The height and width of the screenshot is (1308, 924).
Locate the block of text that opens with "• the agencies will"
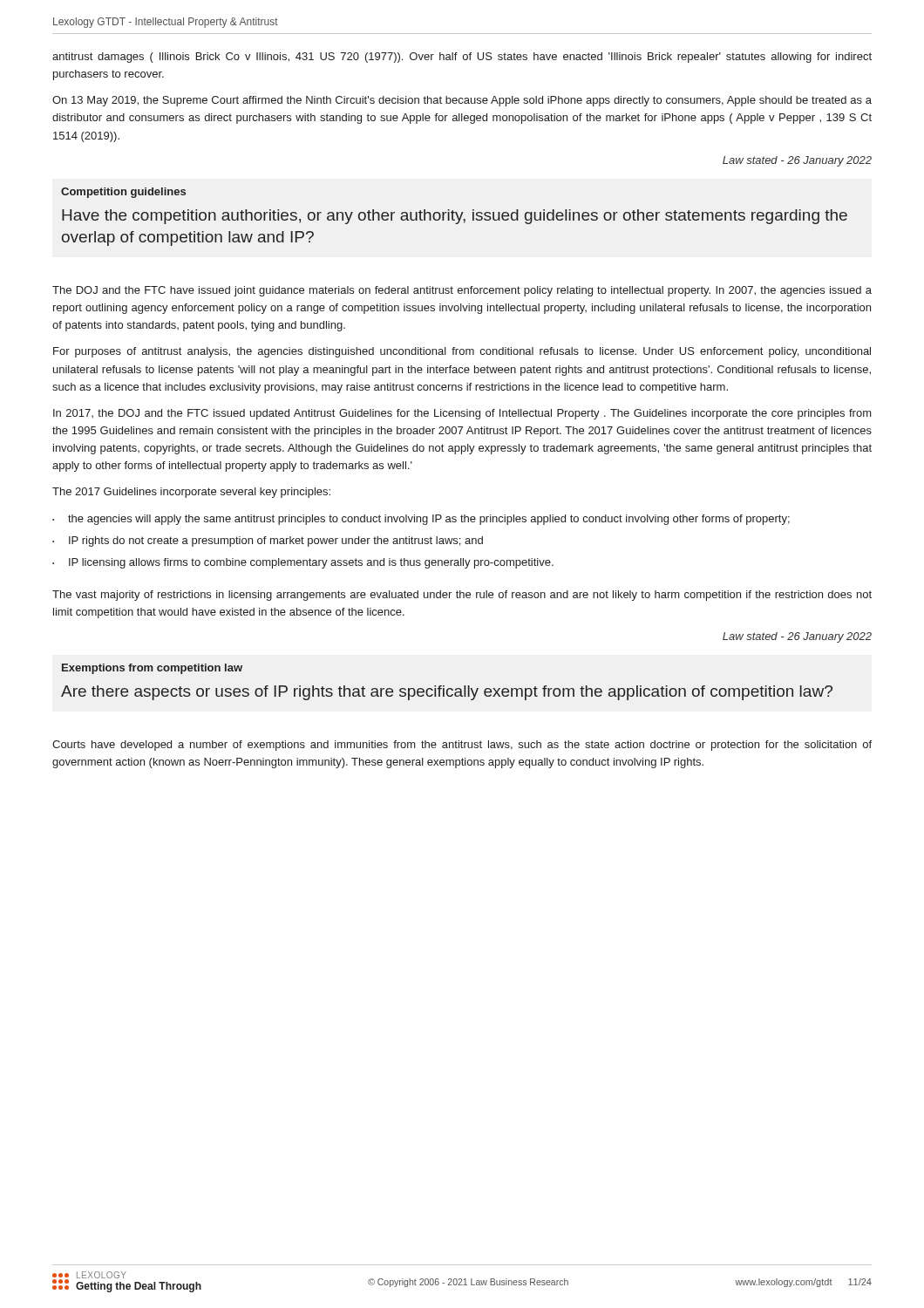pyautogui.click(x=462, y=518)
